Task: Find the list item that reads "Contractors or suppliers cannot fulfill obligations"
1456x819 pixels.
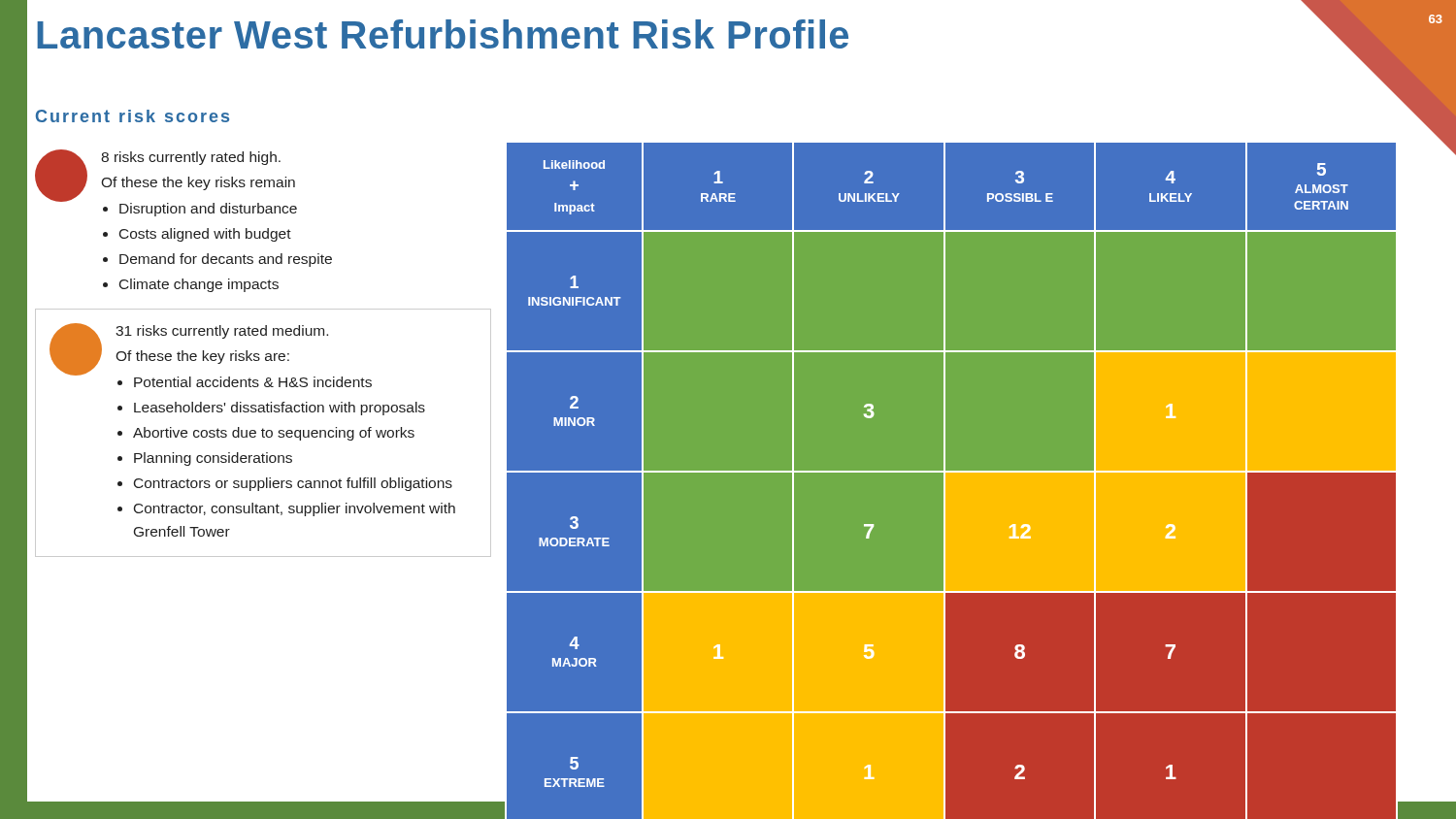Action: coord(293,483)
